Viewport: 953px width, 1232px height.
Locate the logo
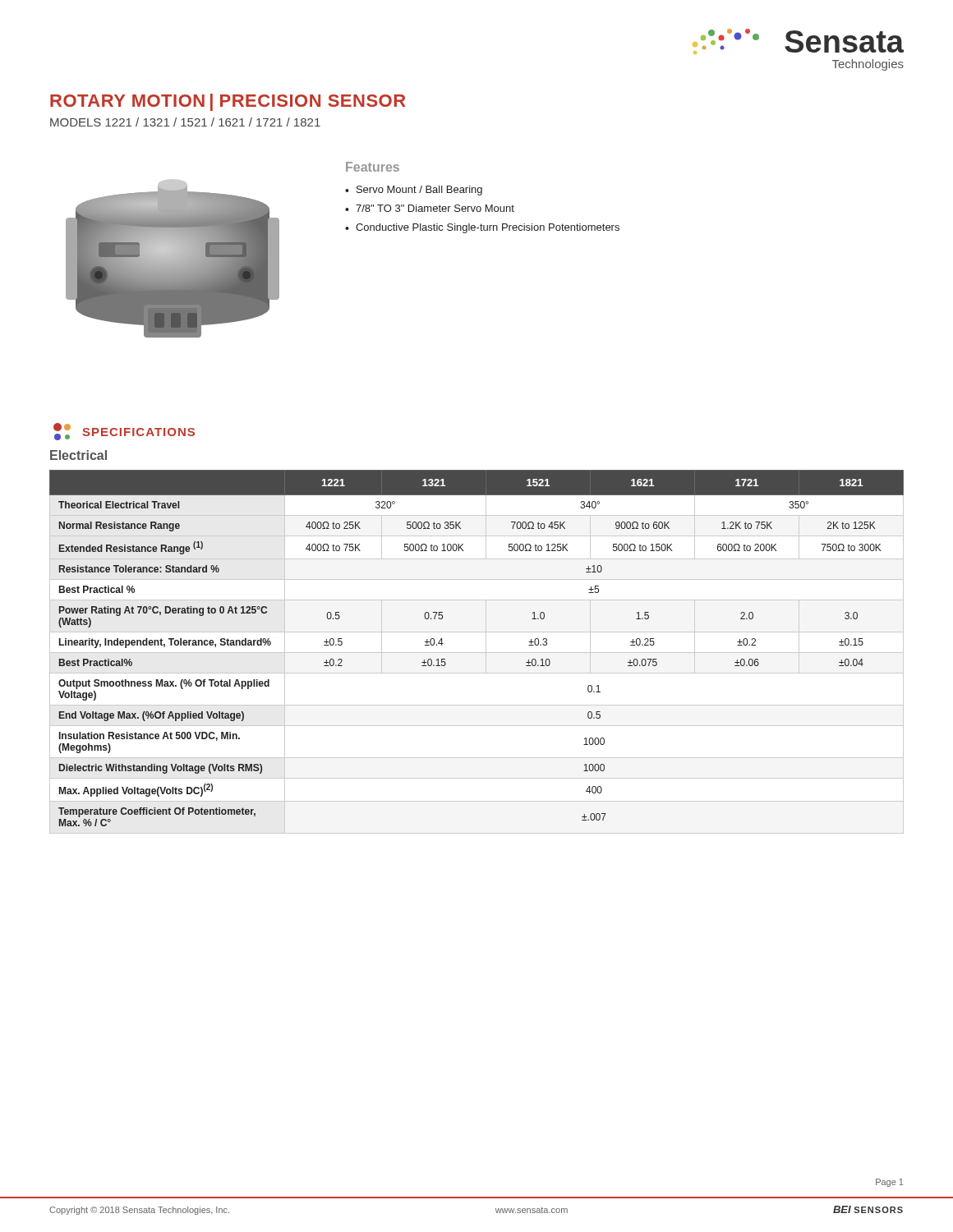[x=796, y=48]
